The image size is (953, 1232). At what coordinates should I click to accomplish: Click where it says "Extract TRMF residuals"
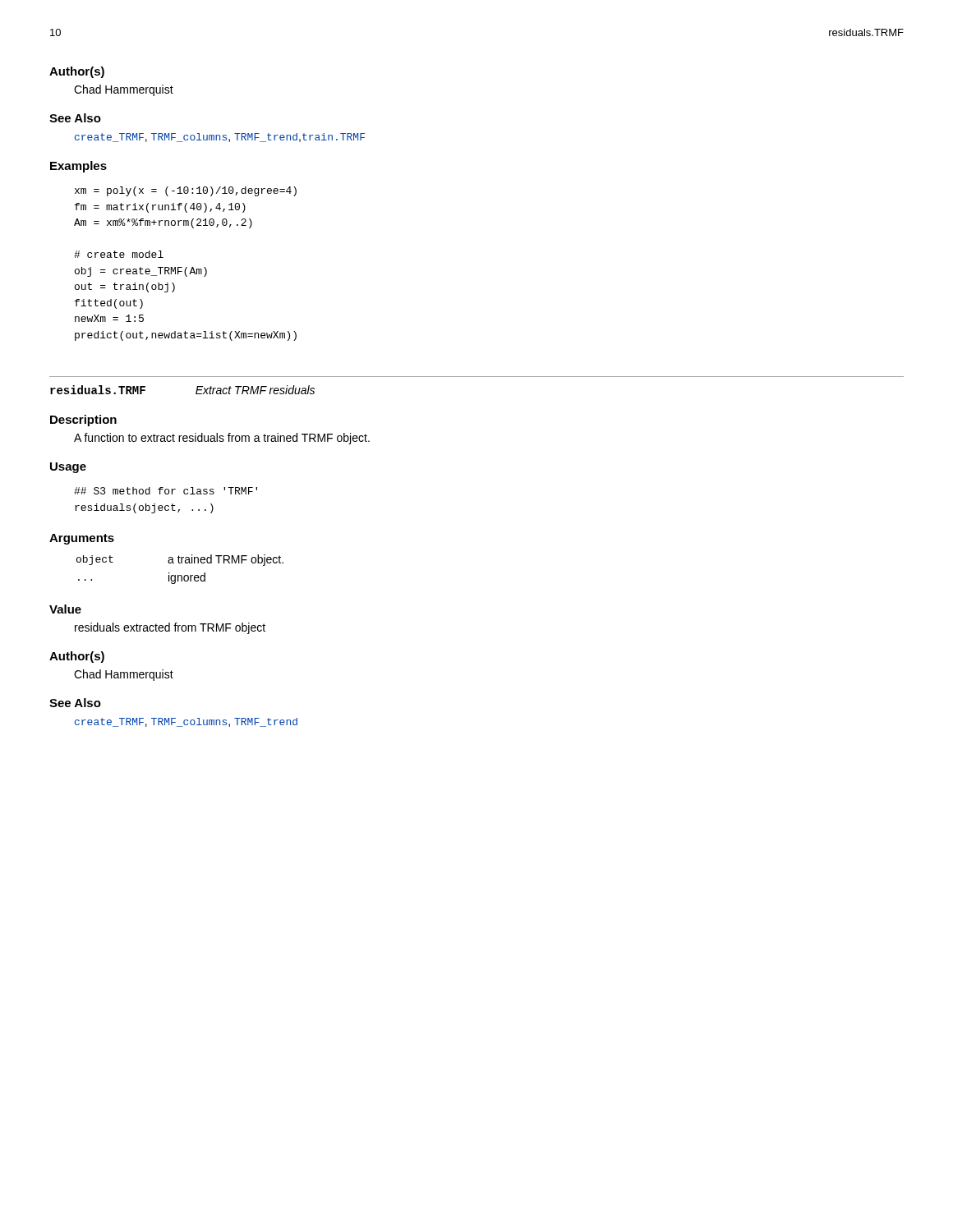click(255, 390)
